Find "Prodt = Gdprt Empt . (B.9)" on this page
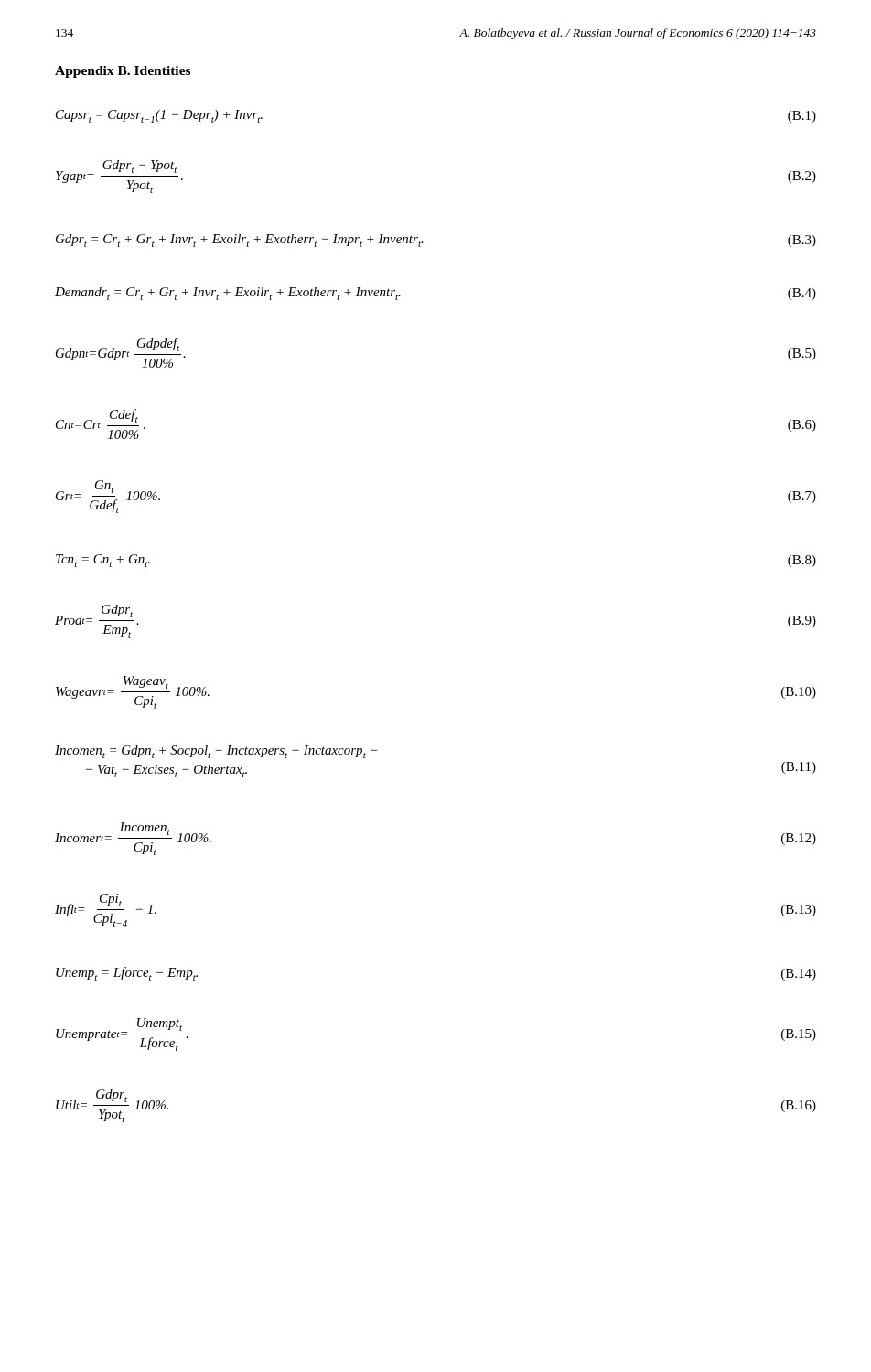This screenshot has width=871, height=1372. click(x=117, y=621)
